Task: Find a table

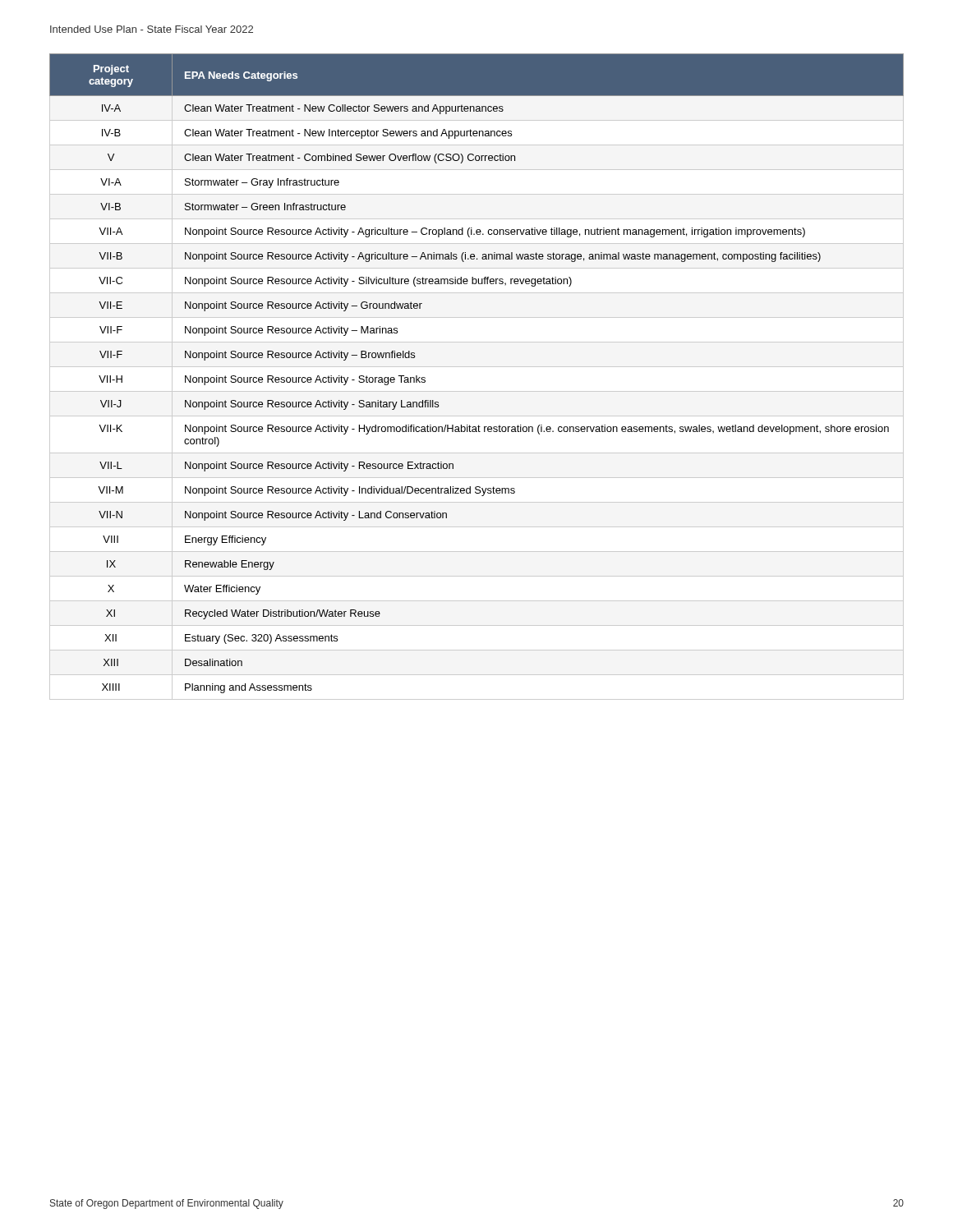Action: pos(476,377)
